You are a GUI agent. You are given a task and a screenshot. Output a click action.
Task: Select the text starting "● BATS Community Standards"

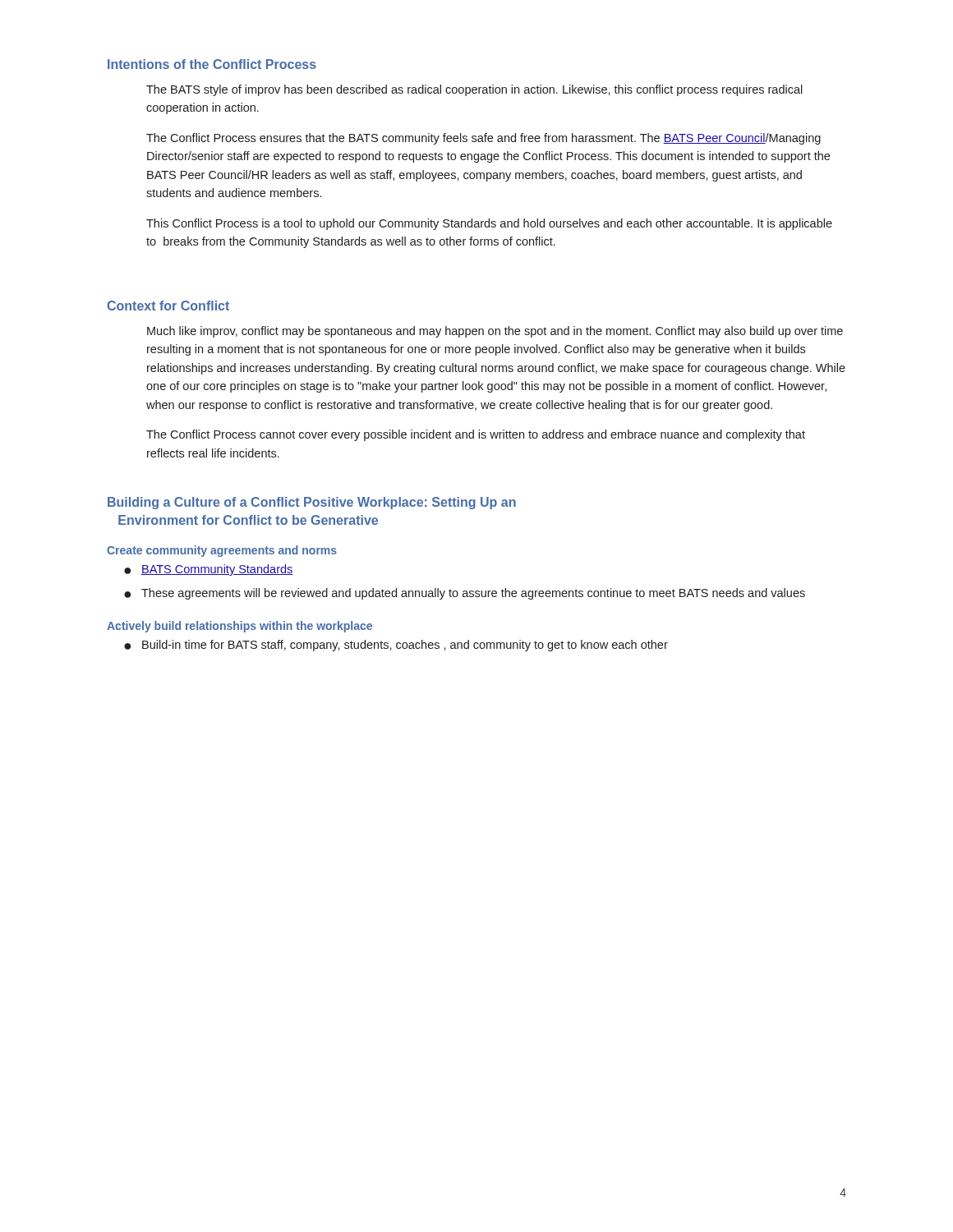209,570
